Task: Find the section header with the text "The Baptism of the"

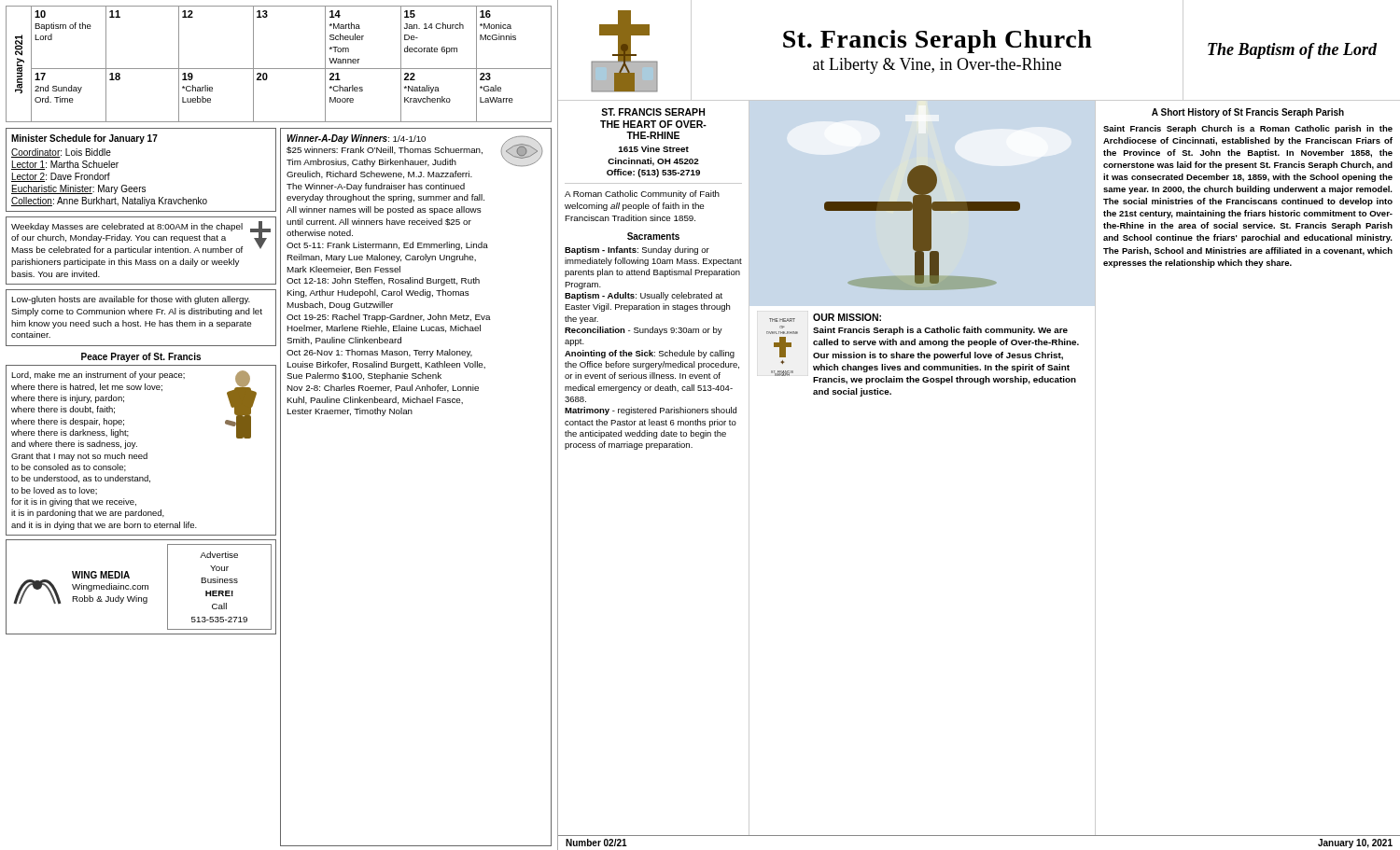Action: click(x=1292, y=49)
